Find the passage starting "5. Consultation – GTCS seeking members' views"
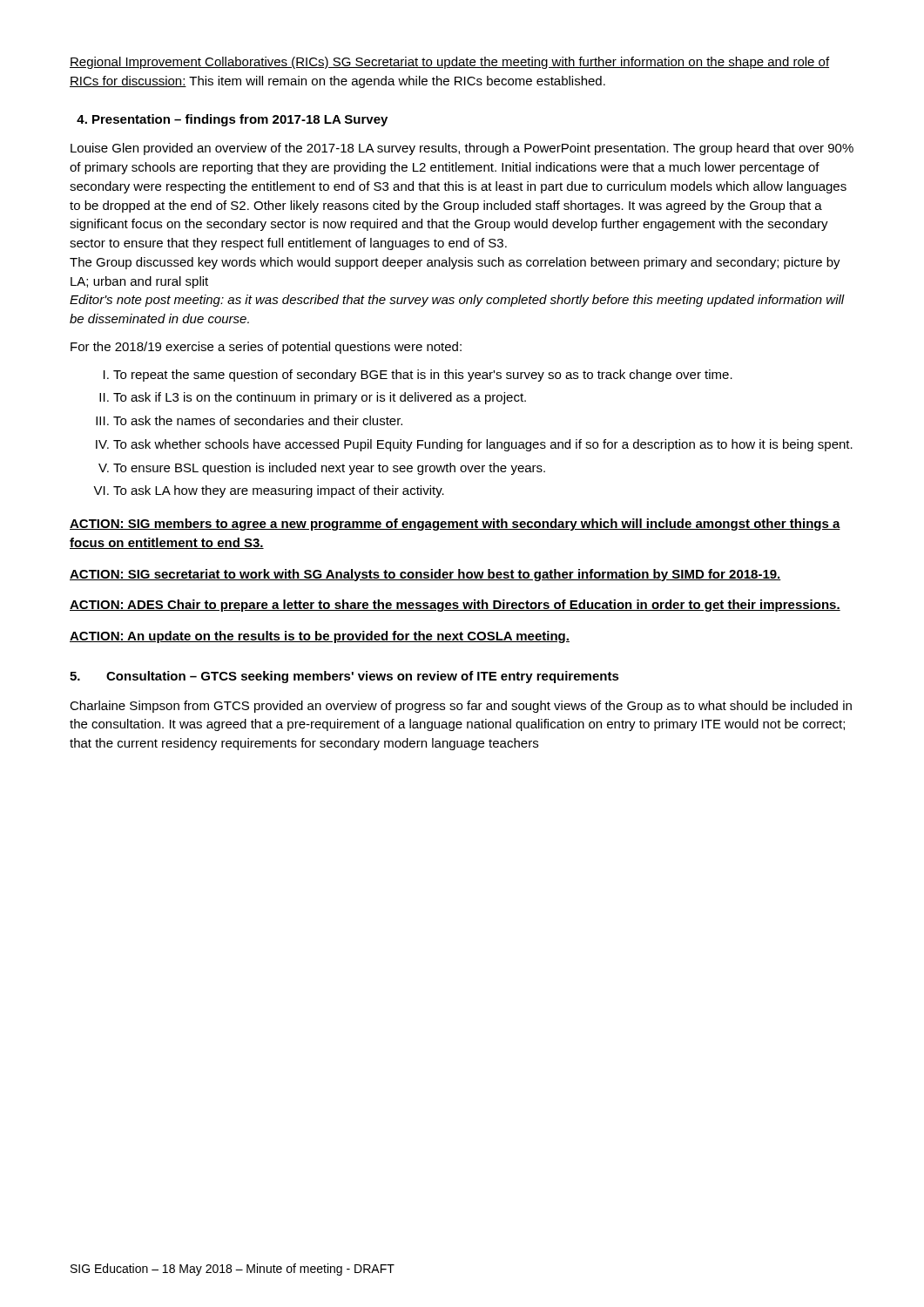The image size is (924, 1307). 462,676
